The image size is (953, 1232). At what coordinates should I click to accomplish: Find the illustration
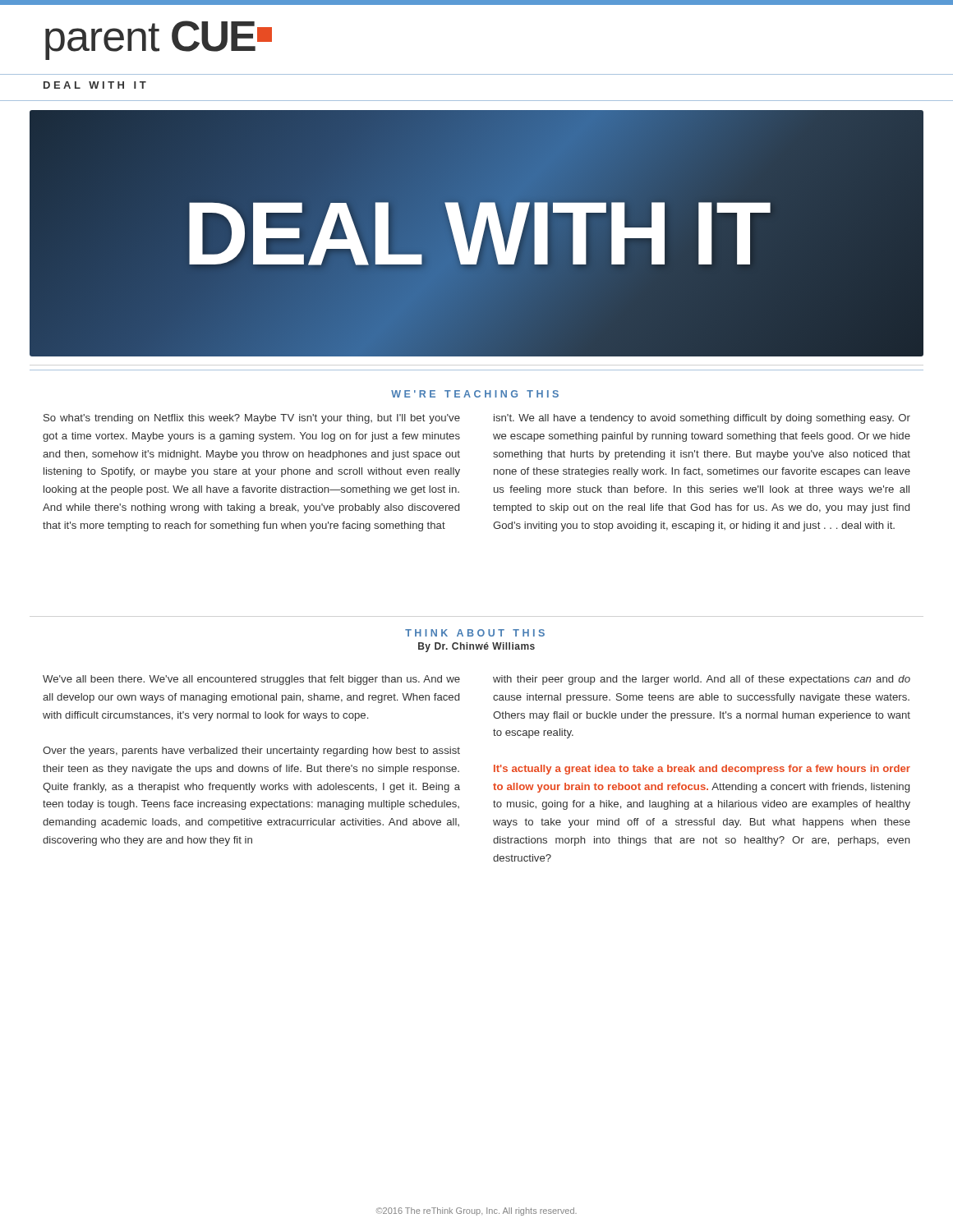click(x=476, y=233)
